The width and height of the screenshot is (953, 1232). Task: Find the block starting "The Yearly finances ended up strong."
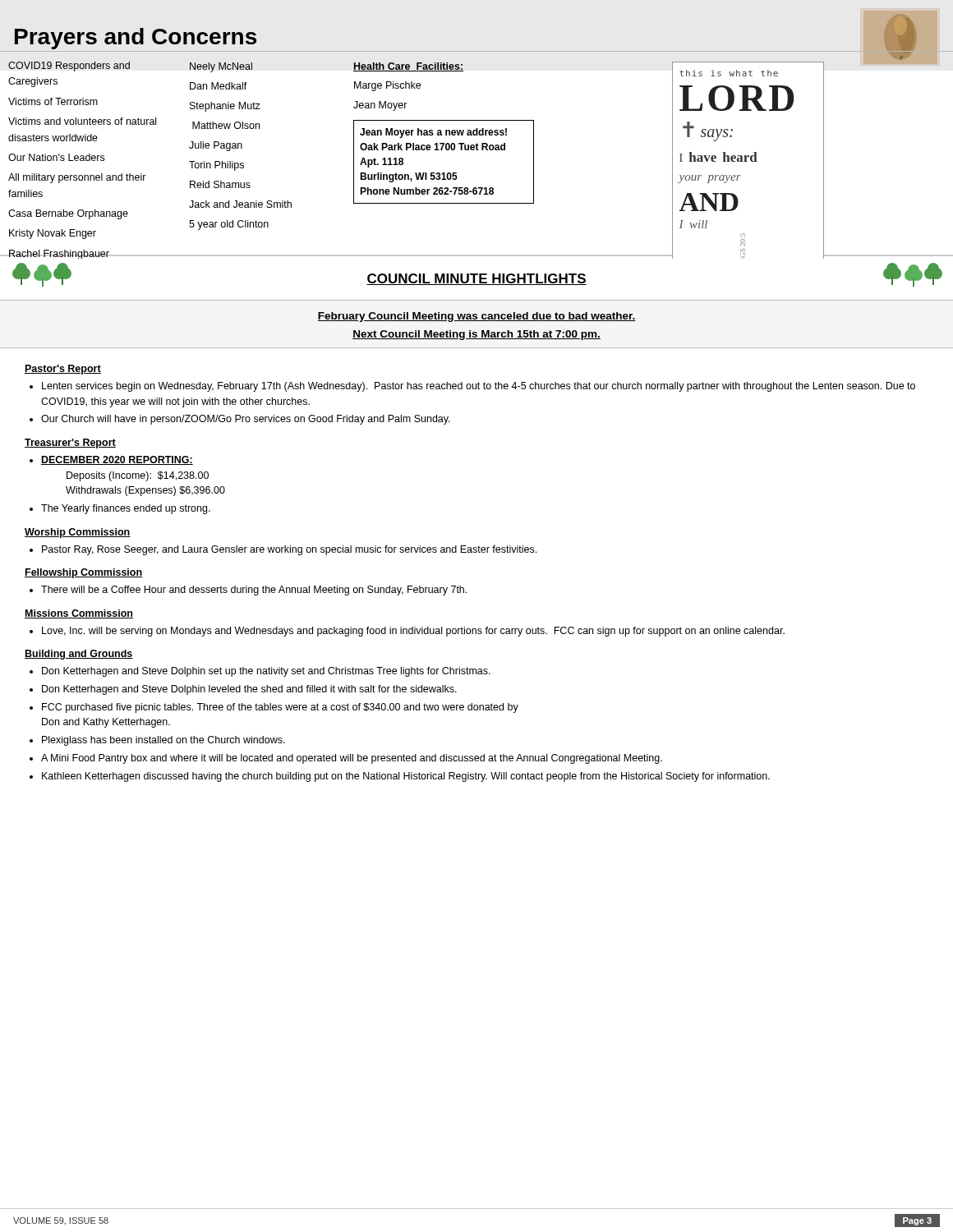(126, 509)
